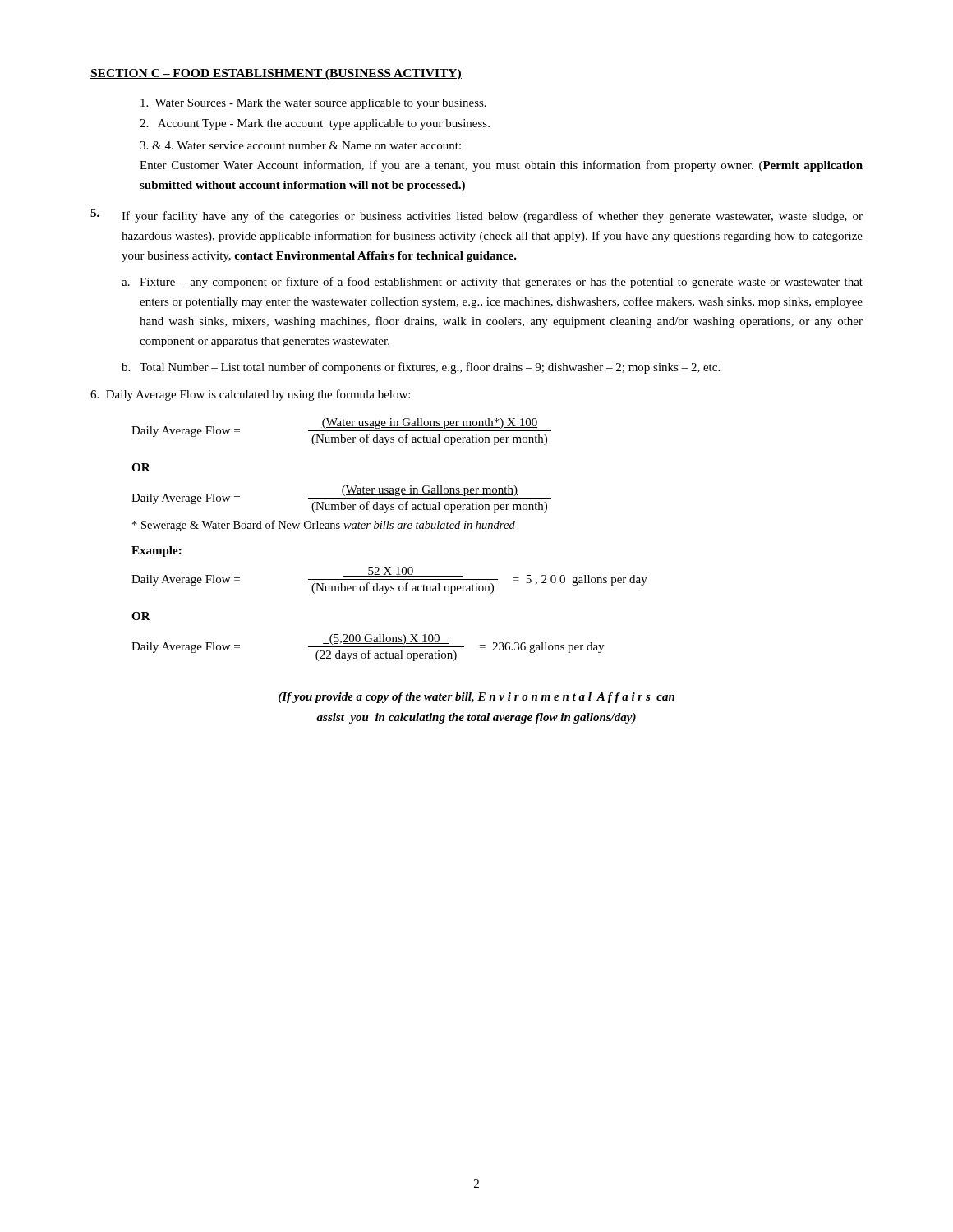Where is the formula that starts "Daily Average Flow = 52 X"?
953x1232 pixels.
tap(497, 579)
